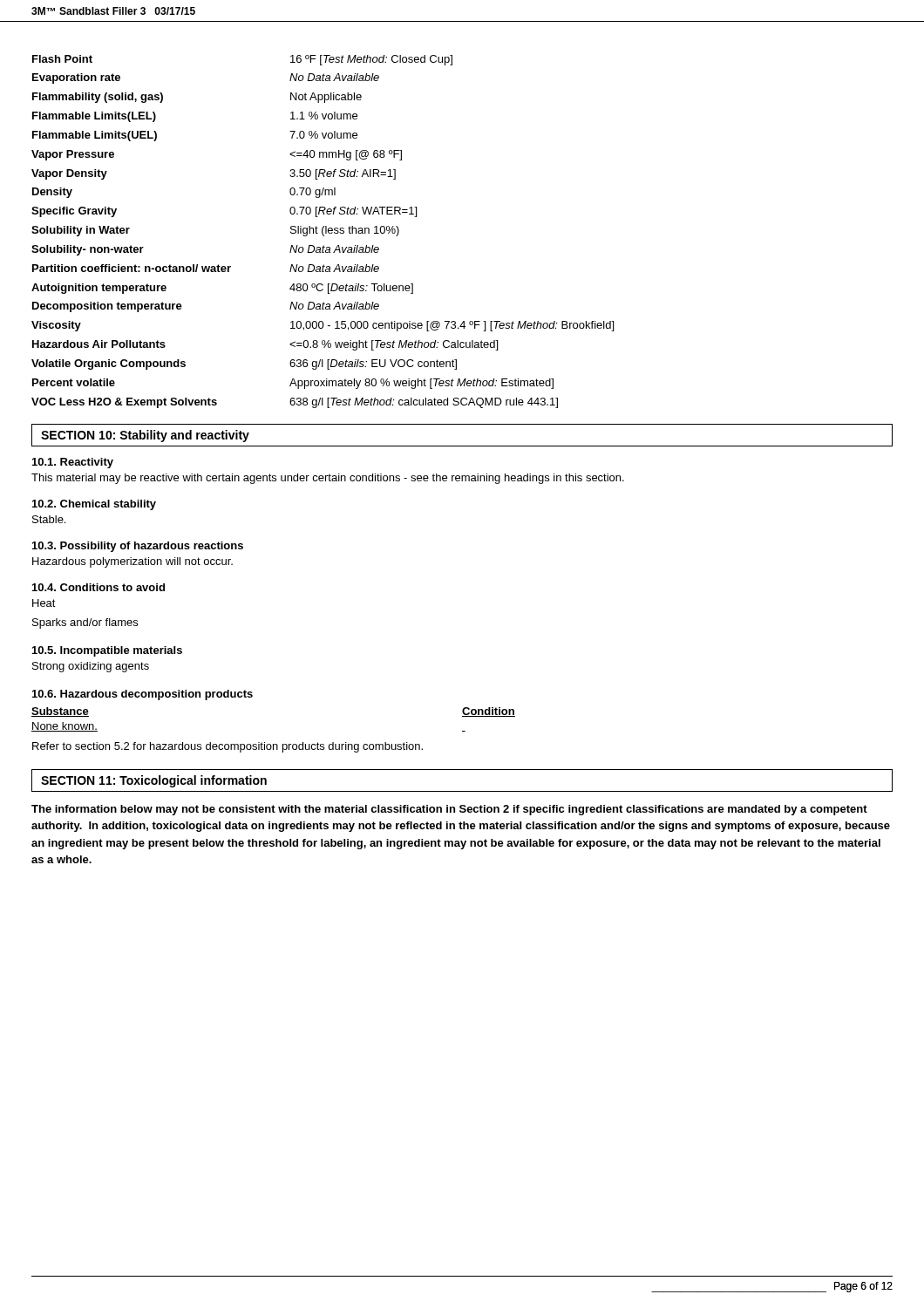Screen dimensions: 1308x924
Task: Find the list item with the text "Sparks and/or flames"
Action: coord(85,622)
